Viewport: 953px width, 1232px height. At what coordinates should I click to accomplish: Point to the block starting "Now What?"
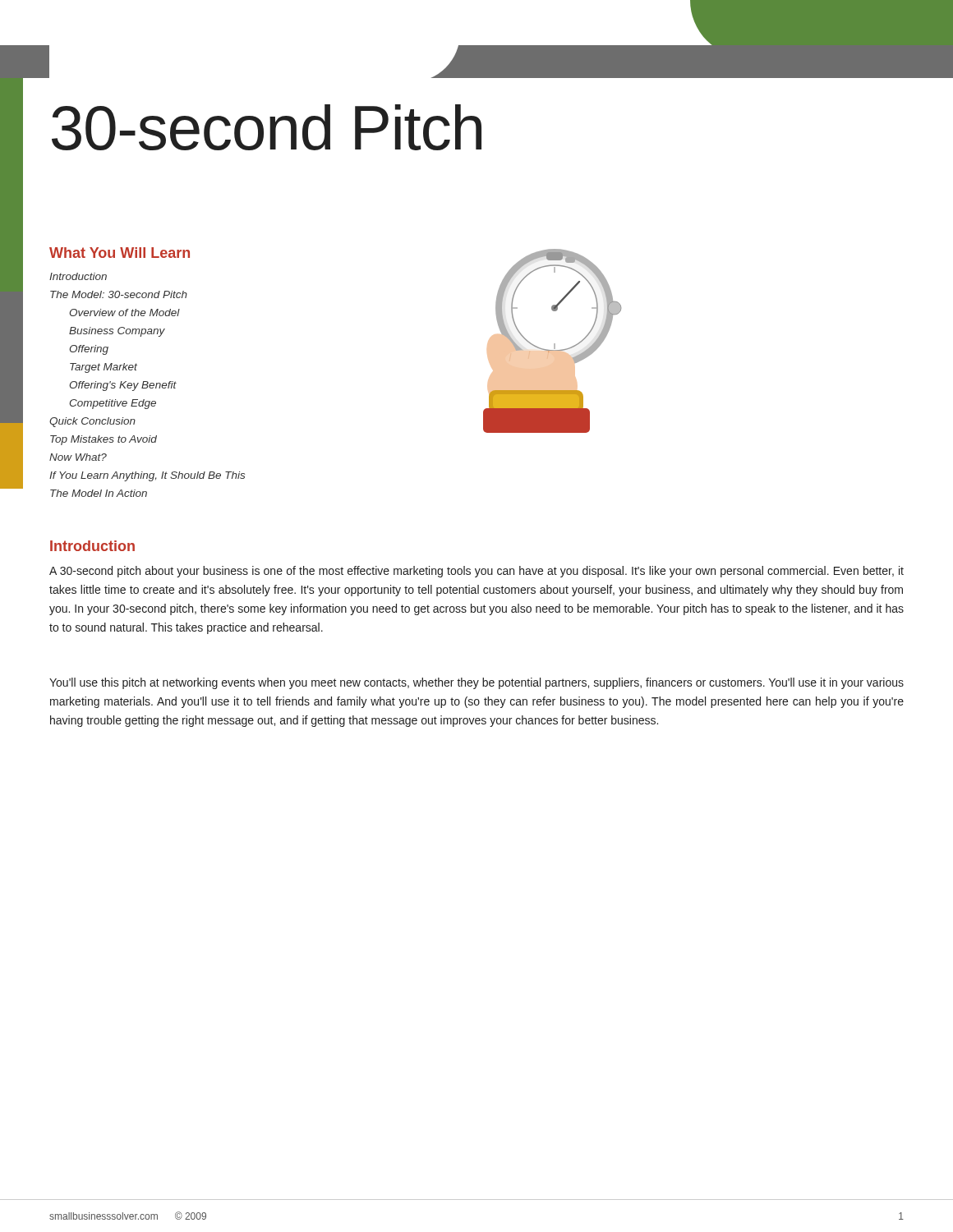point(78,457)
